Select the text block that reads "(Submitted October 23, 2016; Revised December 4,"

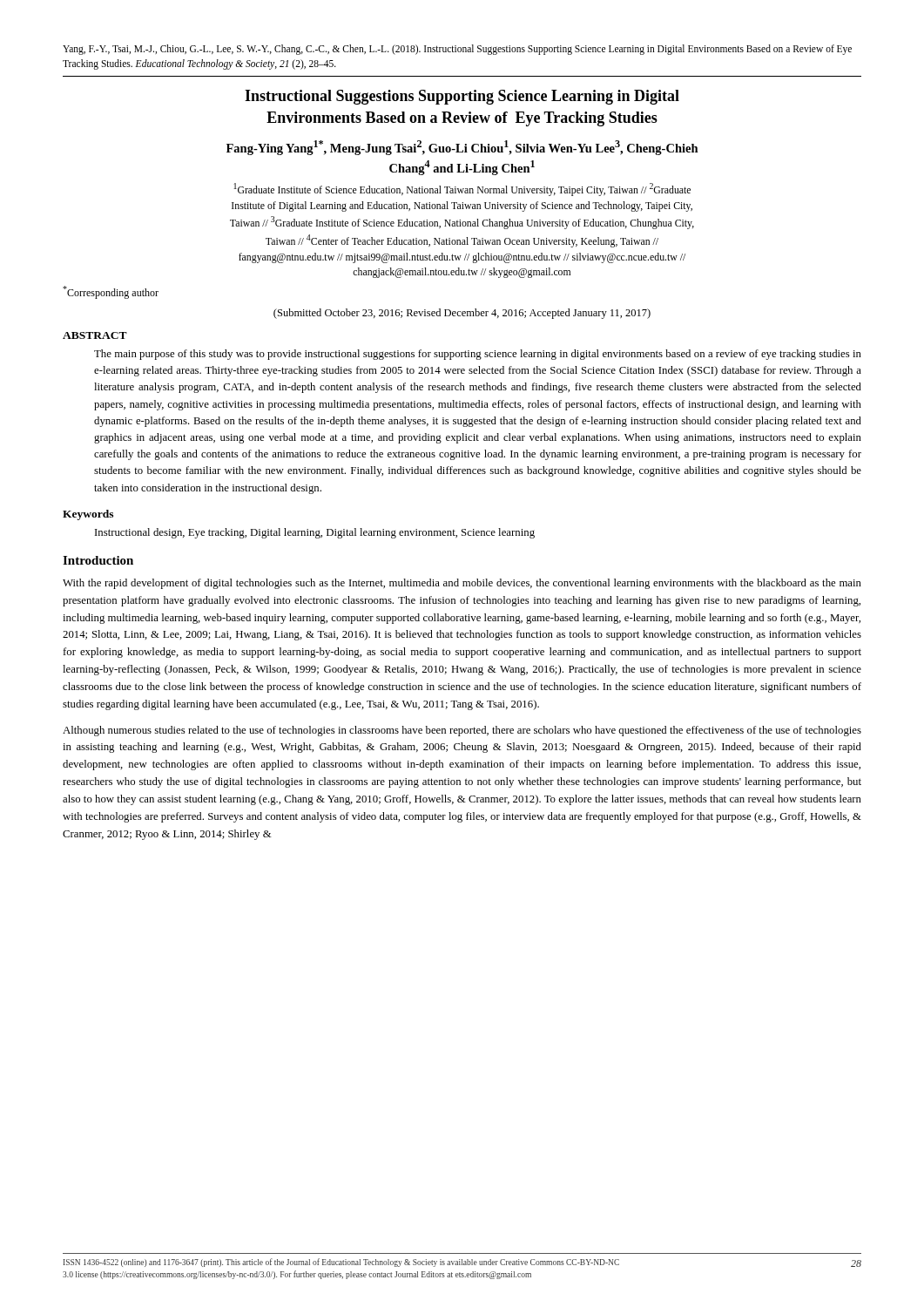click(x=462, y=313)
